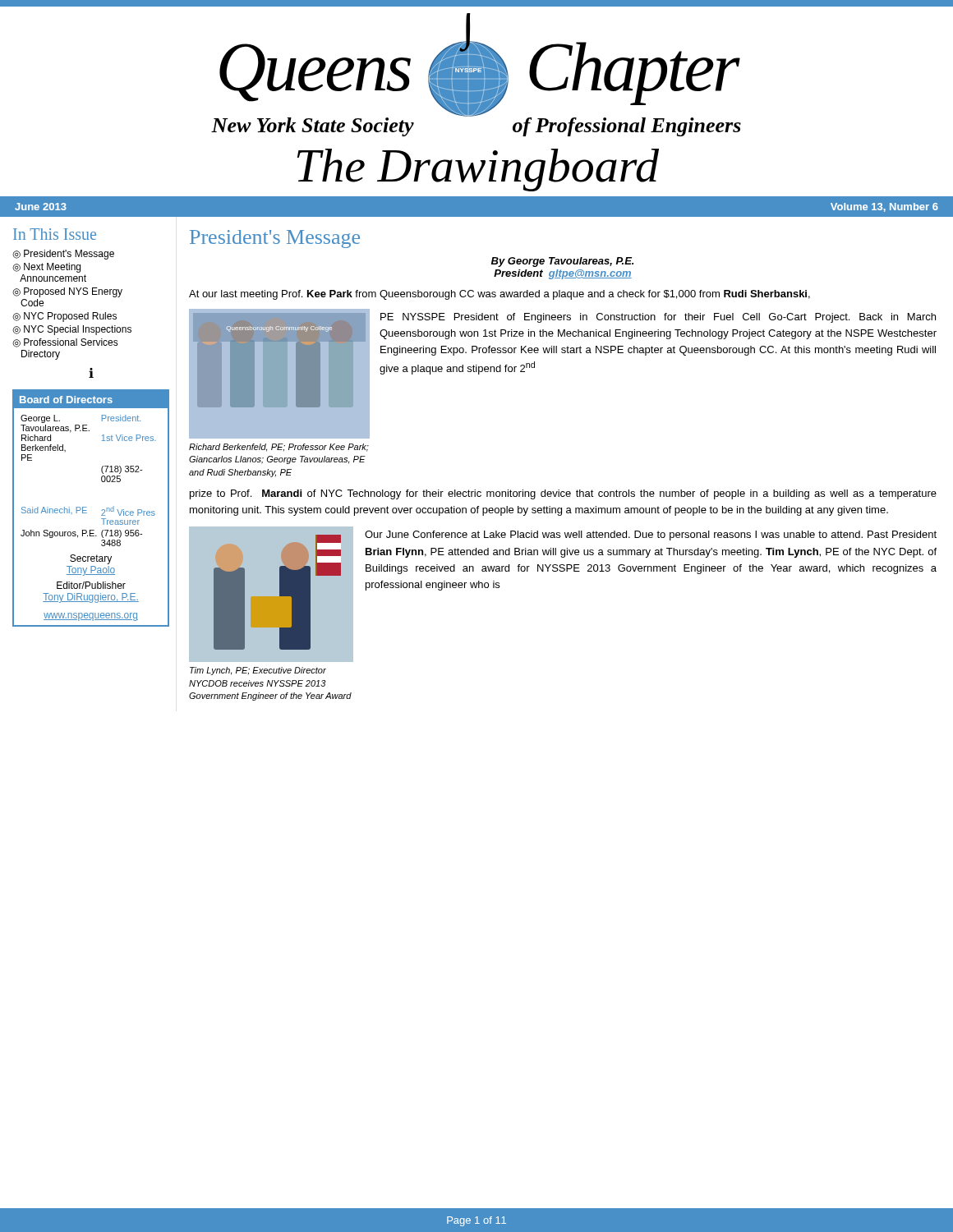
Task: Click on the element starting "Tim Lynch, PE; Executive Director"
Action: click(270, 683)
